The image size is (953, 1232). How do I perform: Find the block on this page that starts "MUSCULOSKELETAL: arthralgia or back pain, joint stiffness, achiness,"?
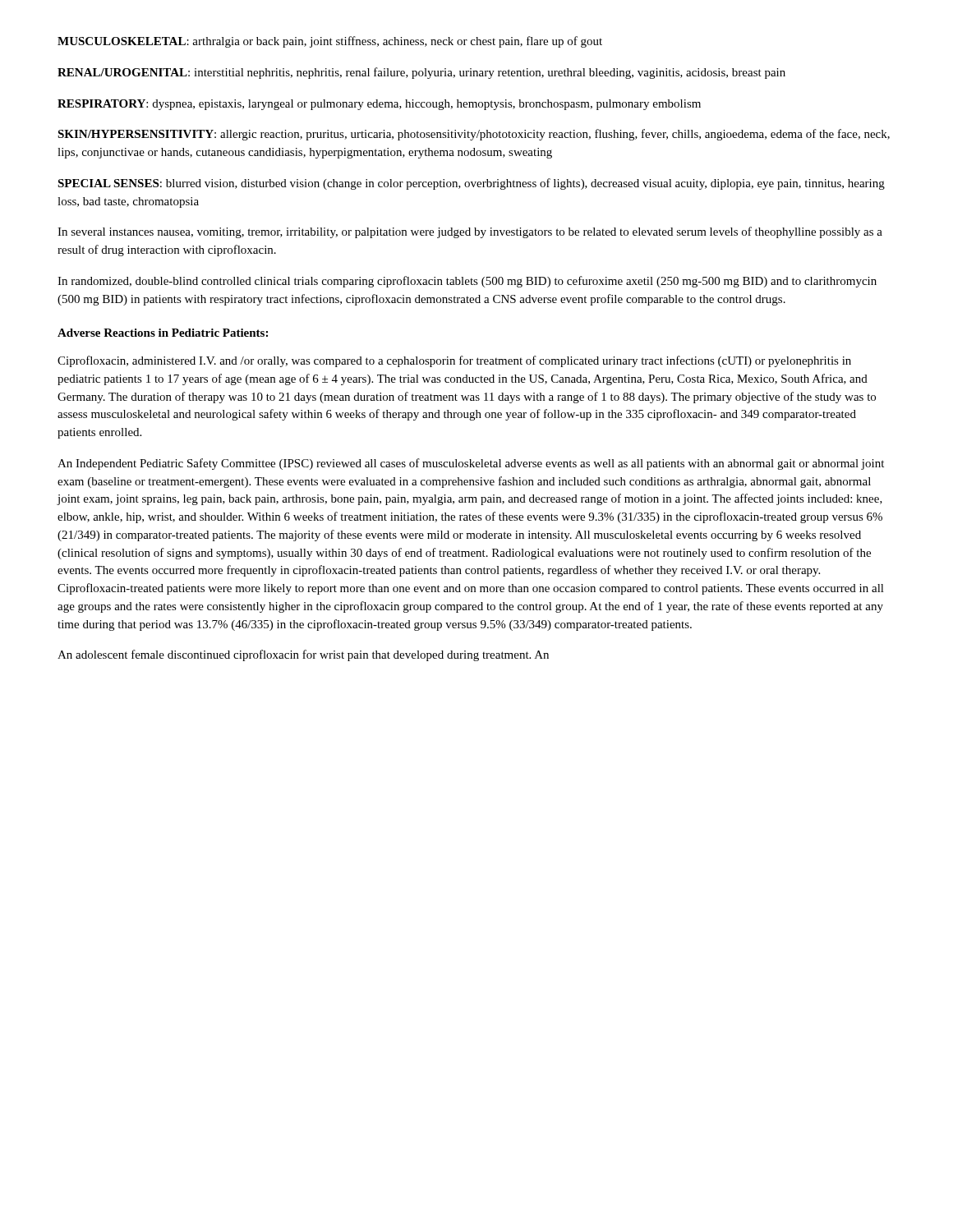coord(330,41)
